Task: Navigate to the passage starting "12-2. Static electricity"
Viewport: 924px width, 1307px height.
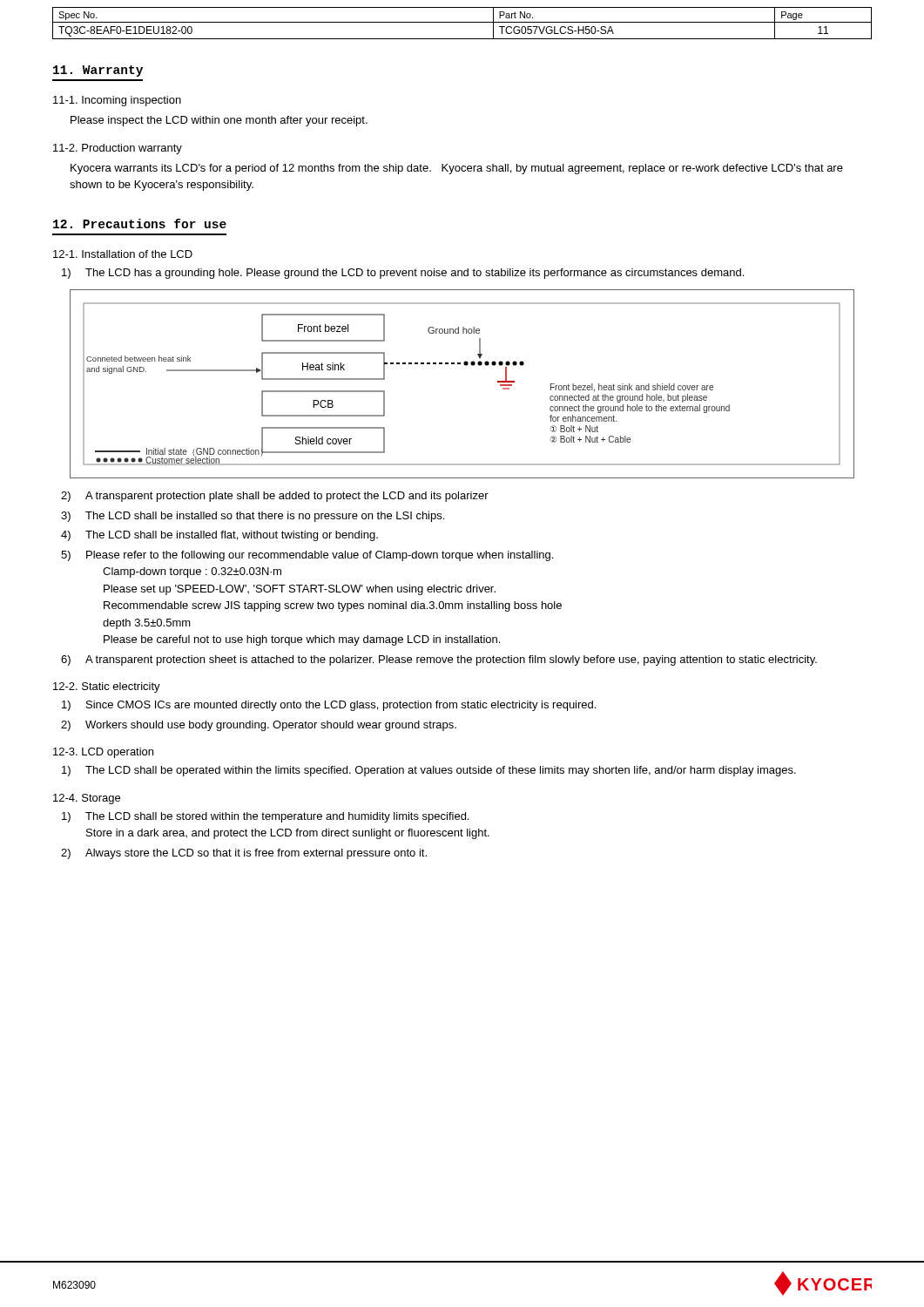Action: [x=106, y=686]
